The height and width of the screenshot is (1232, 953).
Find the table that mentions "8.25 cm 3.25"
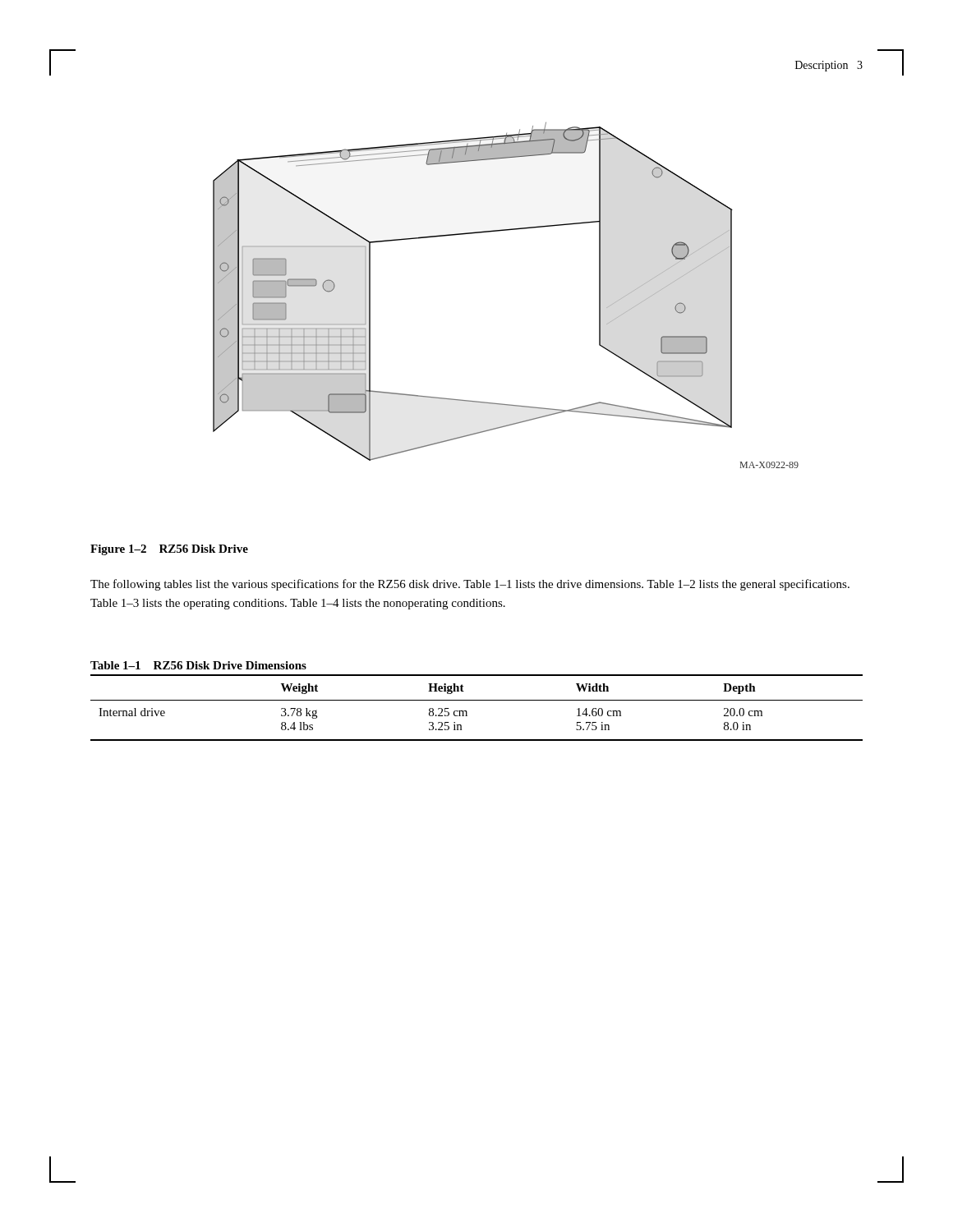476,708
